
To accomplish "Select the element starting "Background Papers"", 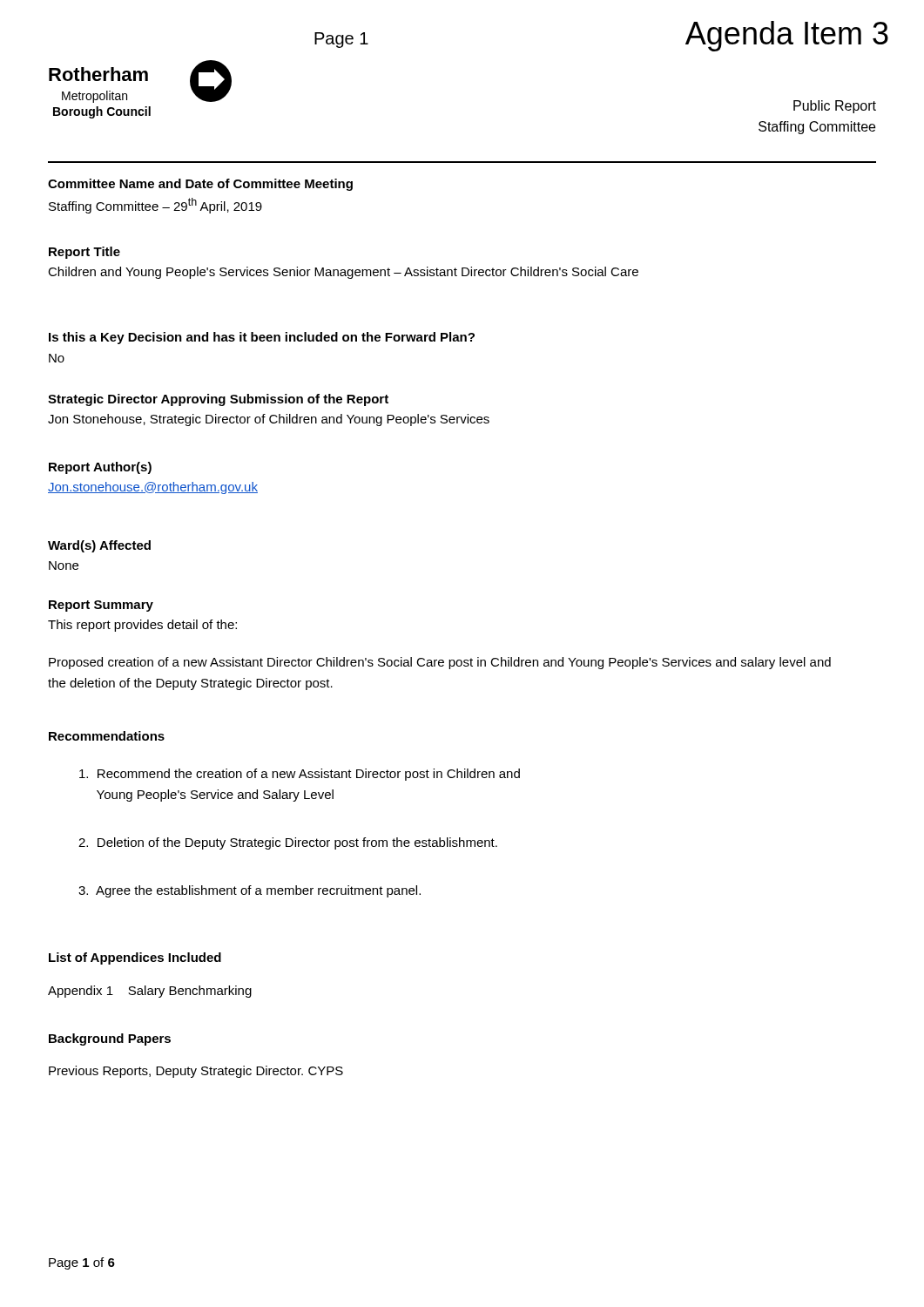I will point(110,1038).
